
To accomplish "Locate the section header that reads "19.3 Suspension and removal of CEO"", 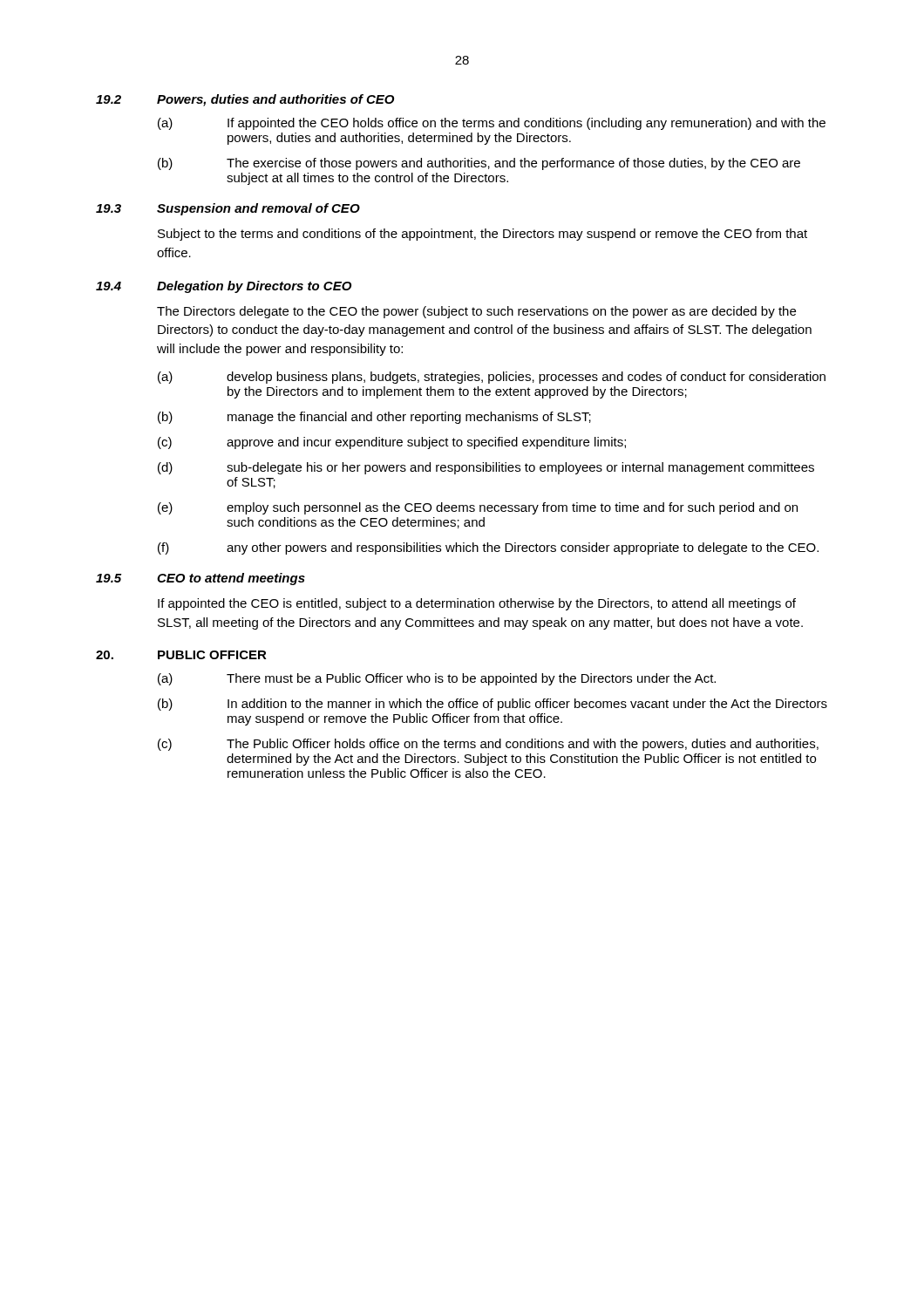I will pos(228,208).
